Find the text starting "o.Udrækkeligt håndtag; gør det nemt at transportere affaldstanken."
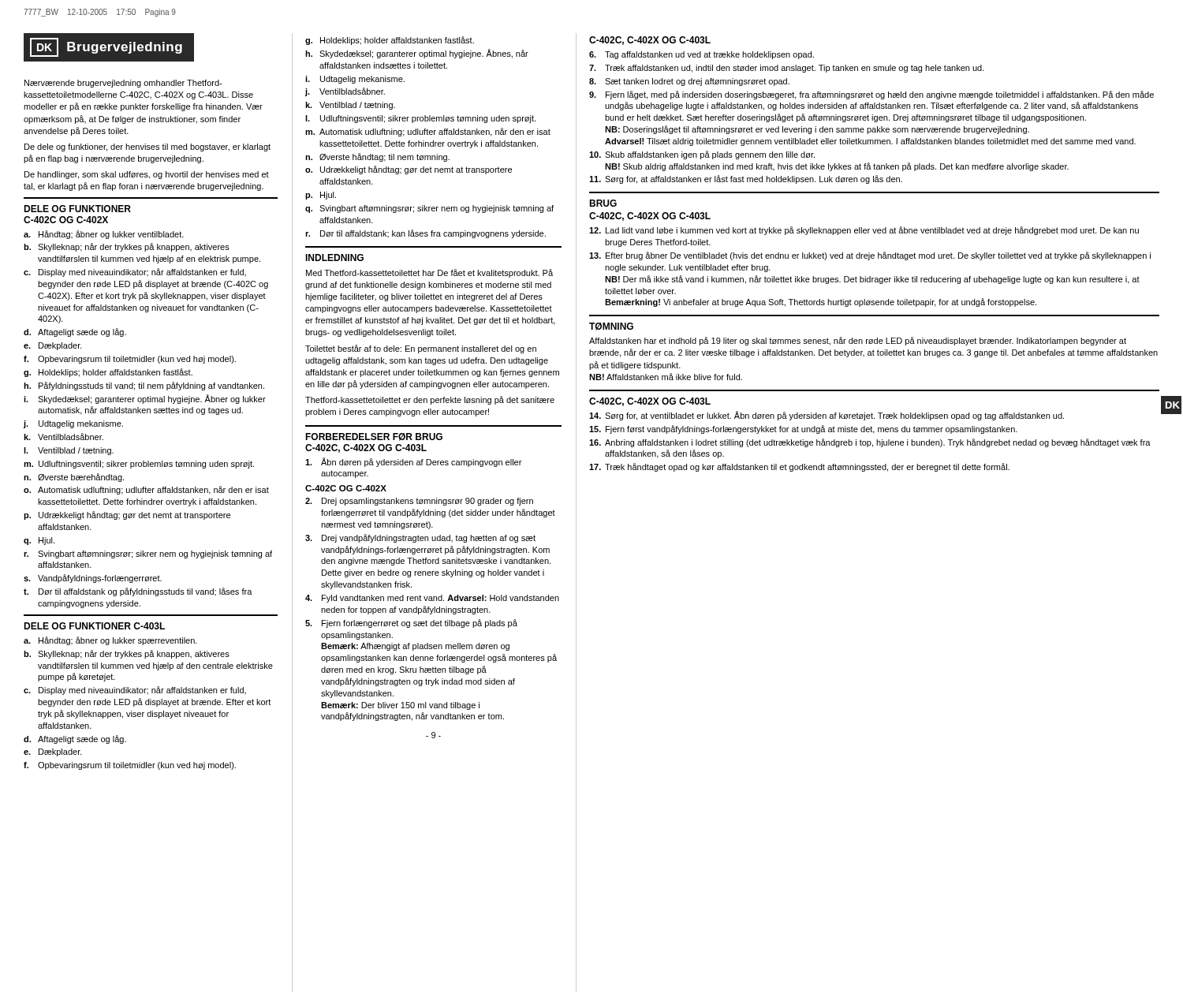Viewport: 1183px width, 1008px height. pos(433,176)
